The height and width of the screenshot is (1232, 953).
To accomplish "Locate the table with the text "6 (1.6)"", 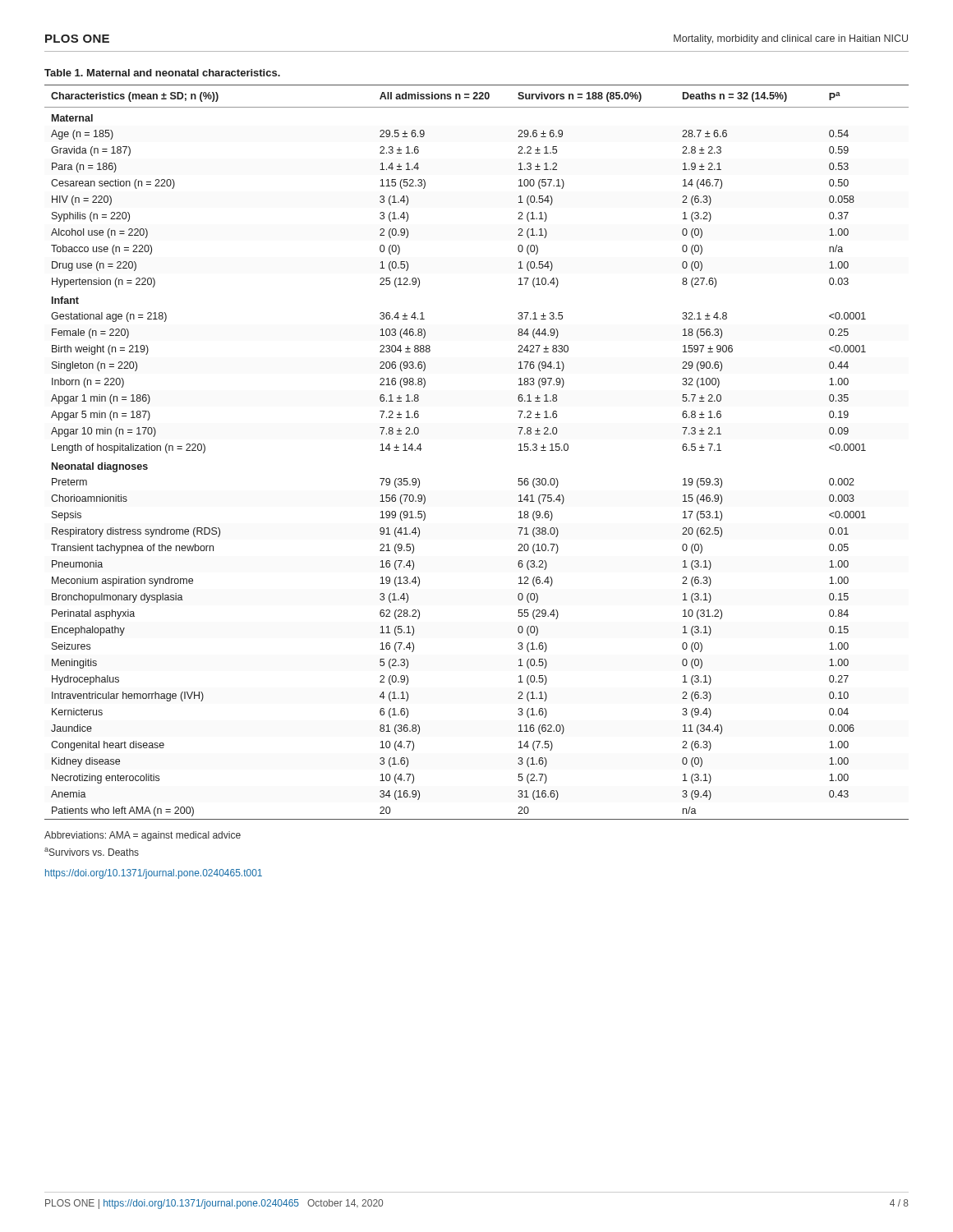I will point(476,452).
